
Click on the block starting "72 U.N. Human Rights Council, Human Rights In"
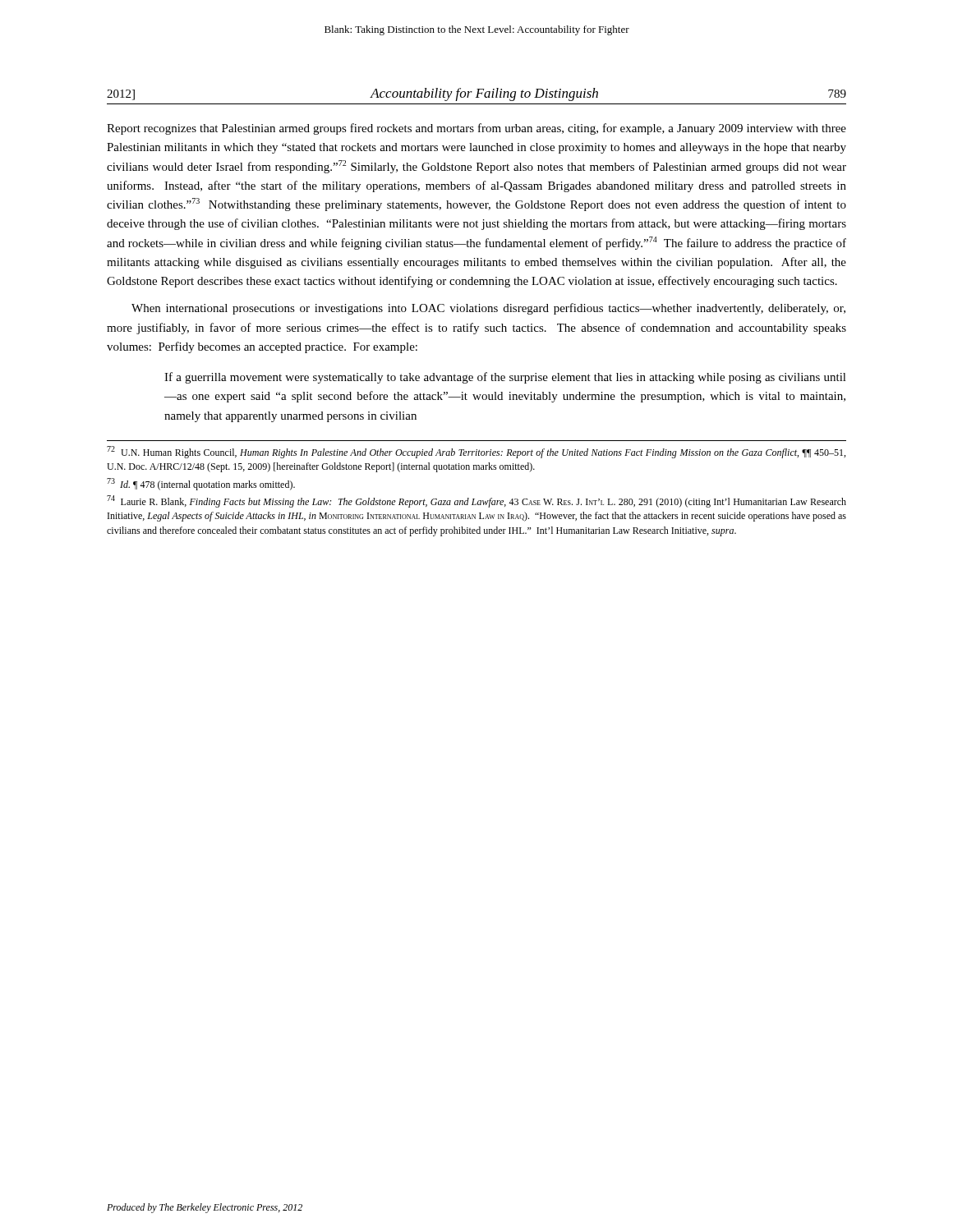(476, 459)
